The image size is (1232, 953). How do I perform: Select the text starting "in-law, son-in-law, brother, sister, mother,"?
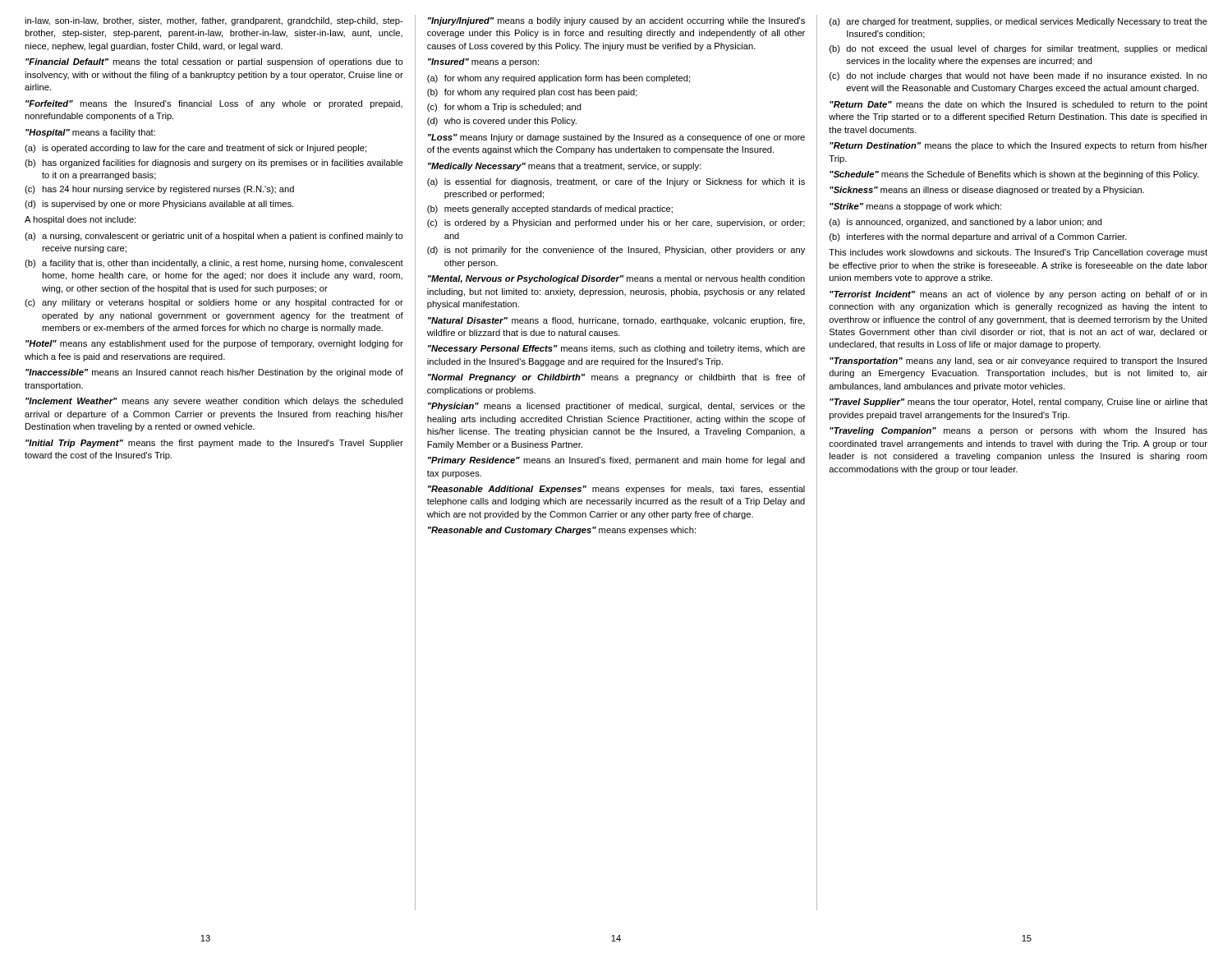pyautogui.click(x=214, y=34)
